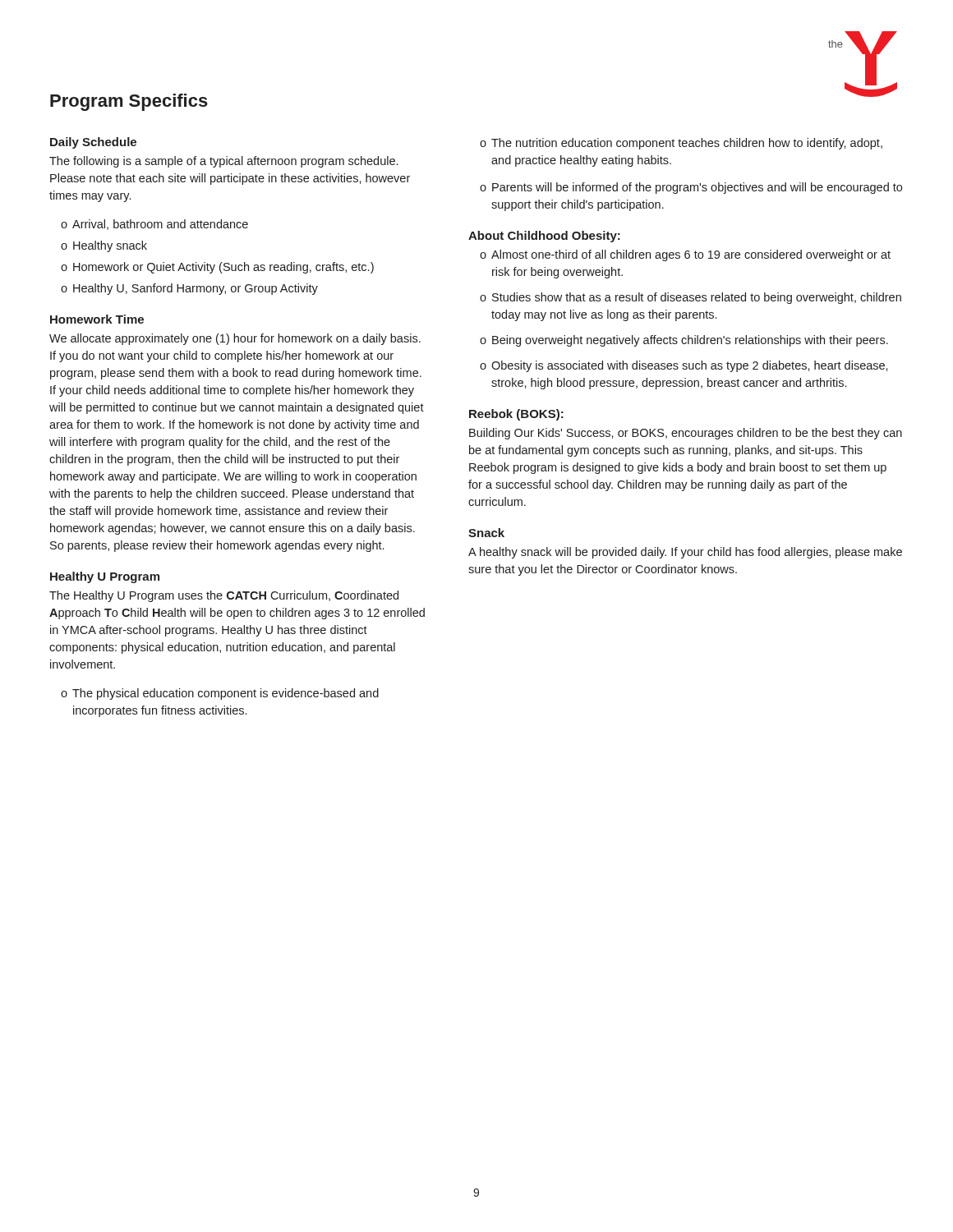Viewport: 953px width, 1232px height.
Task: Select the passage starting "o Homework or Quiet Activity (Such as"
Action: [238, 267]
